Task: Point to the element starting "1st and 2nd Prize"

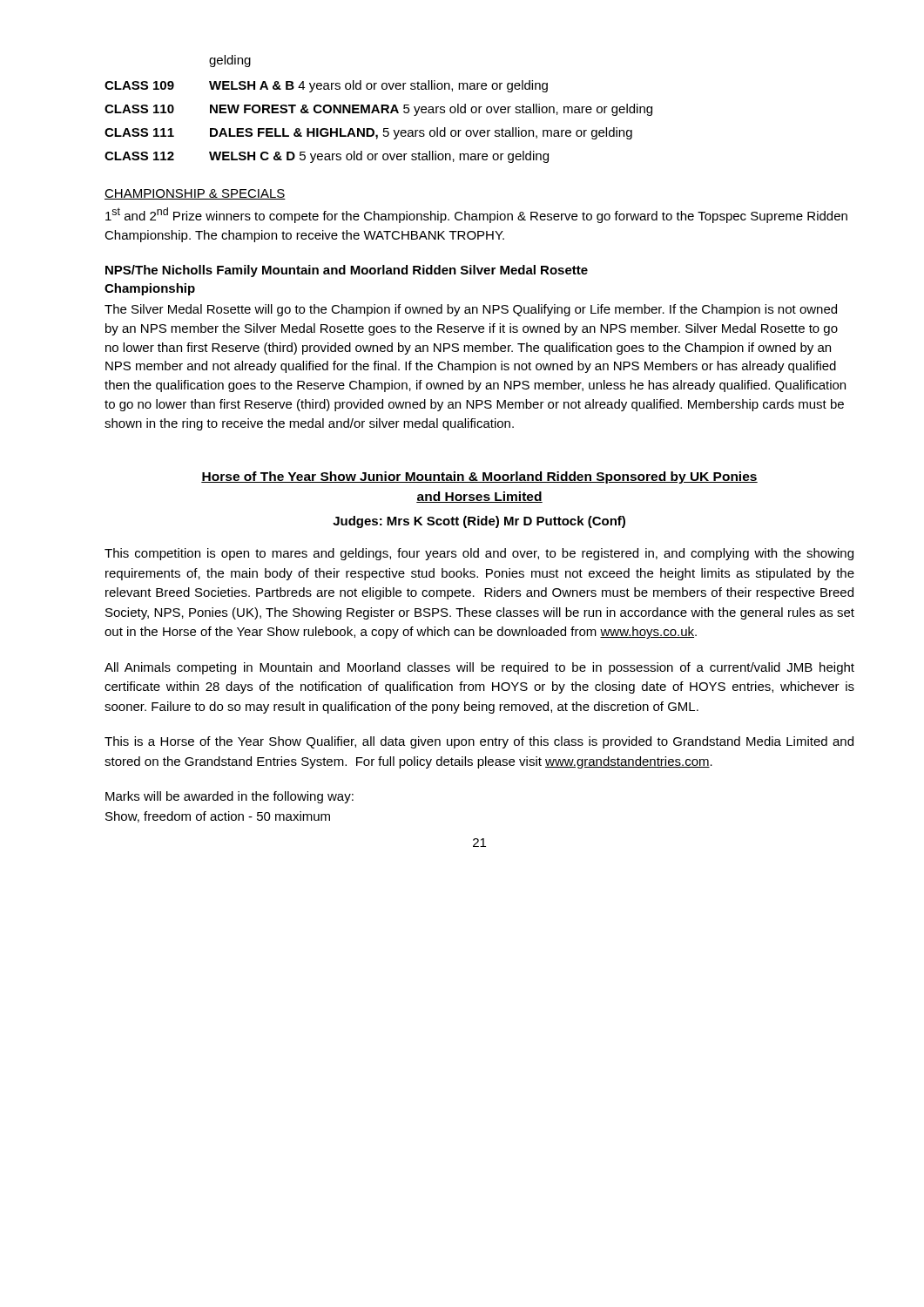Action: click(476, 224)
